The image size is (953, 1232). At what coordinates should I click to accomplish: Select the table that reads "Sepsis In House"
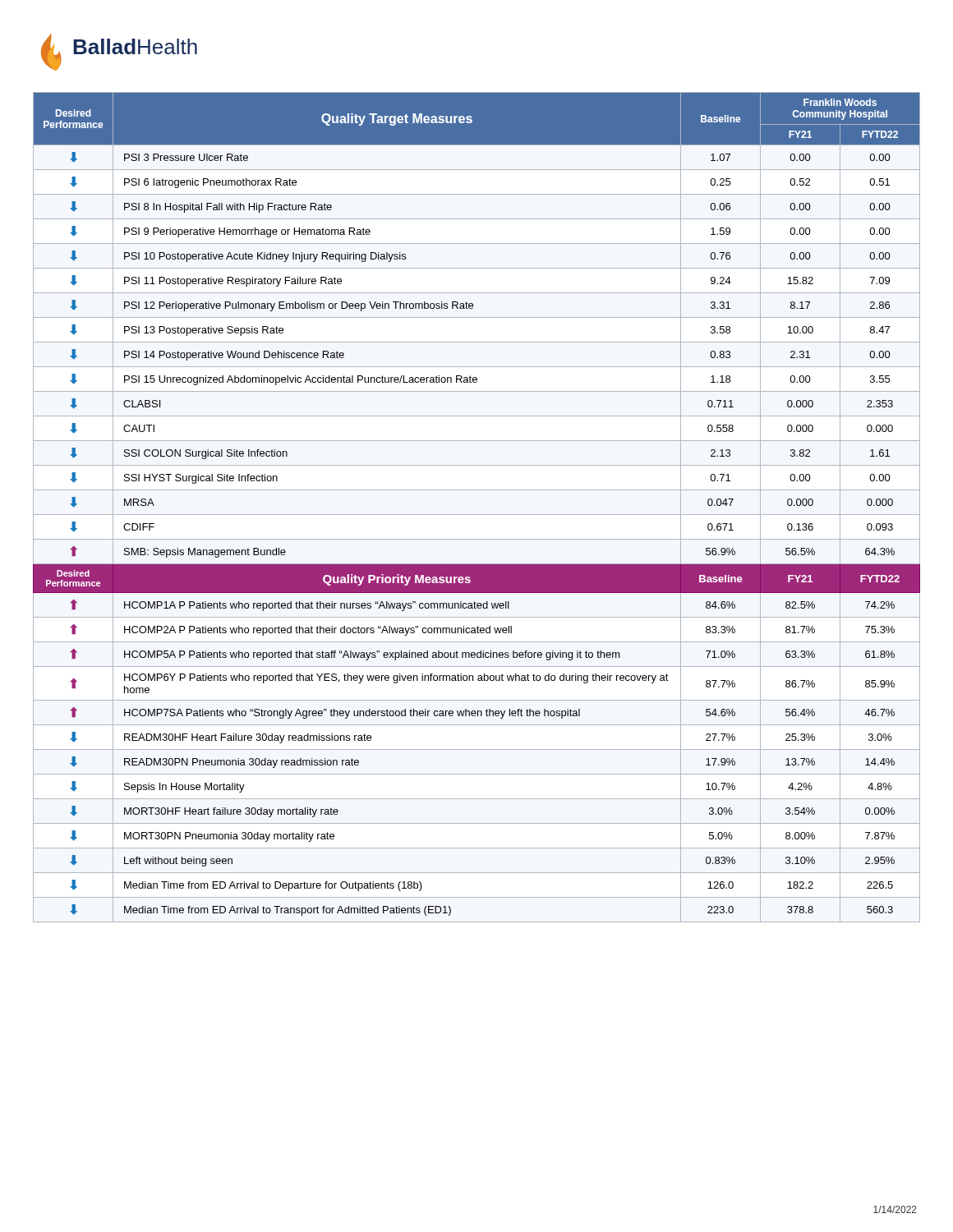476,507
